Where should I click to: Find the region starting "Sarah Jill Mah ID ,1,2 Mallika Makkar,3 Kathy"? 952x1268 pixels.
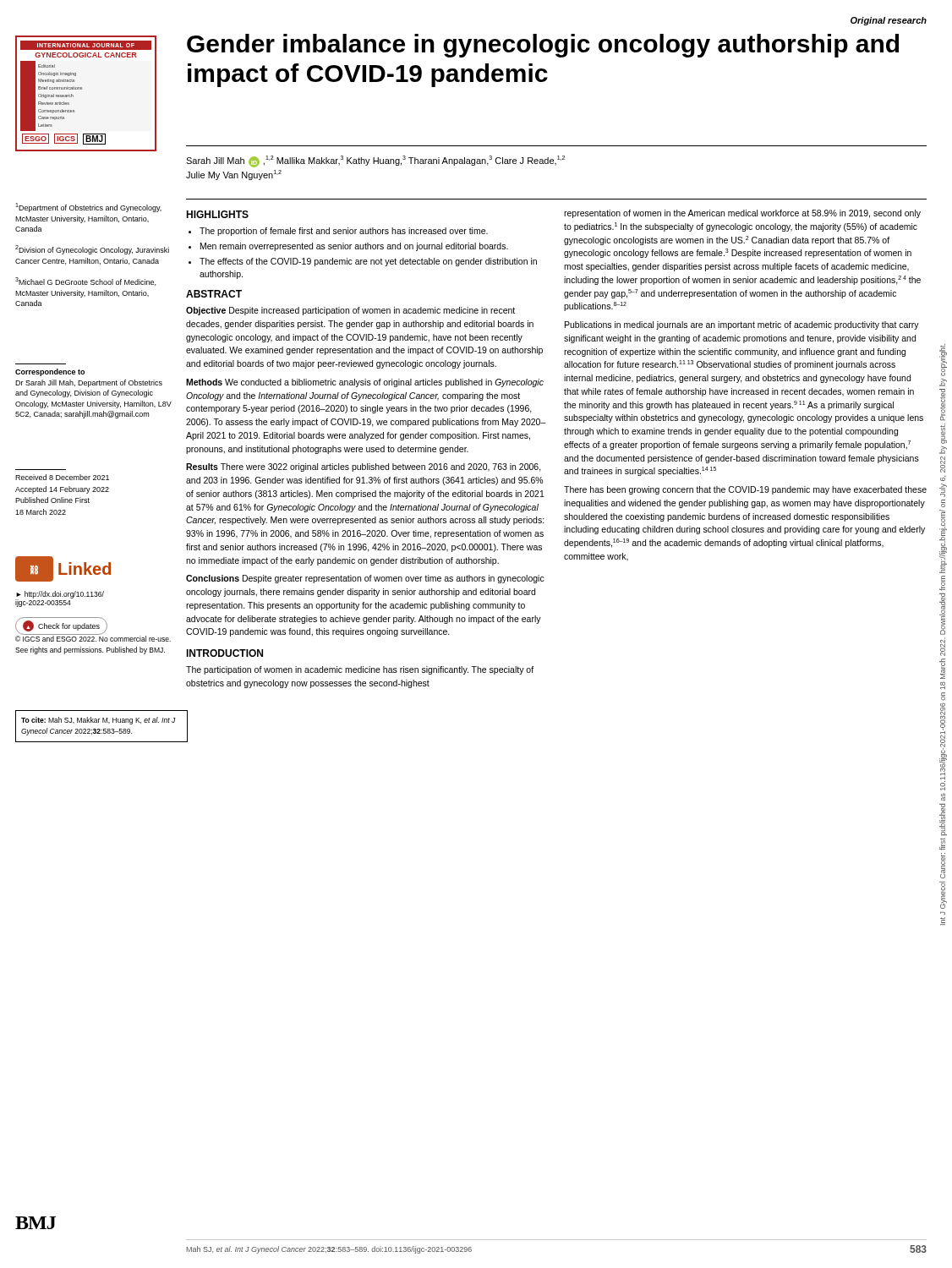[376, 168]
